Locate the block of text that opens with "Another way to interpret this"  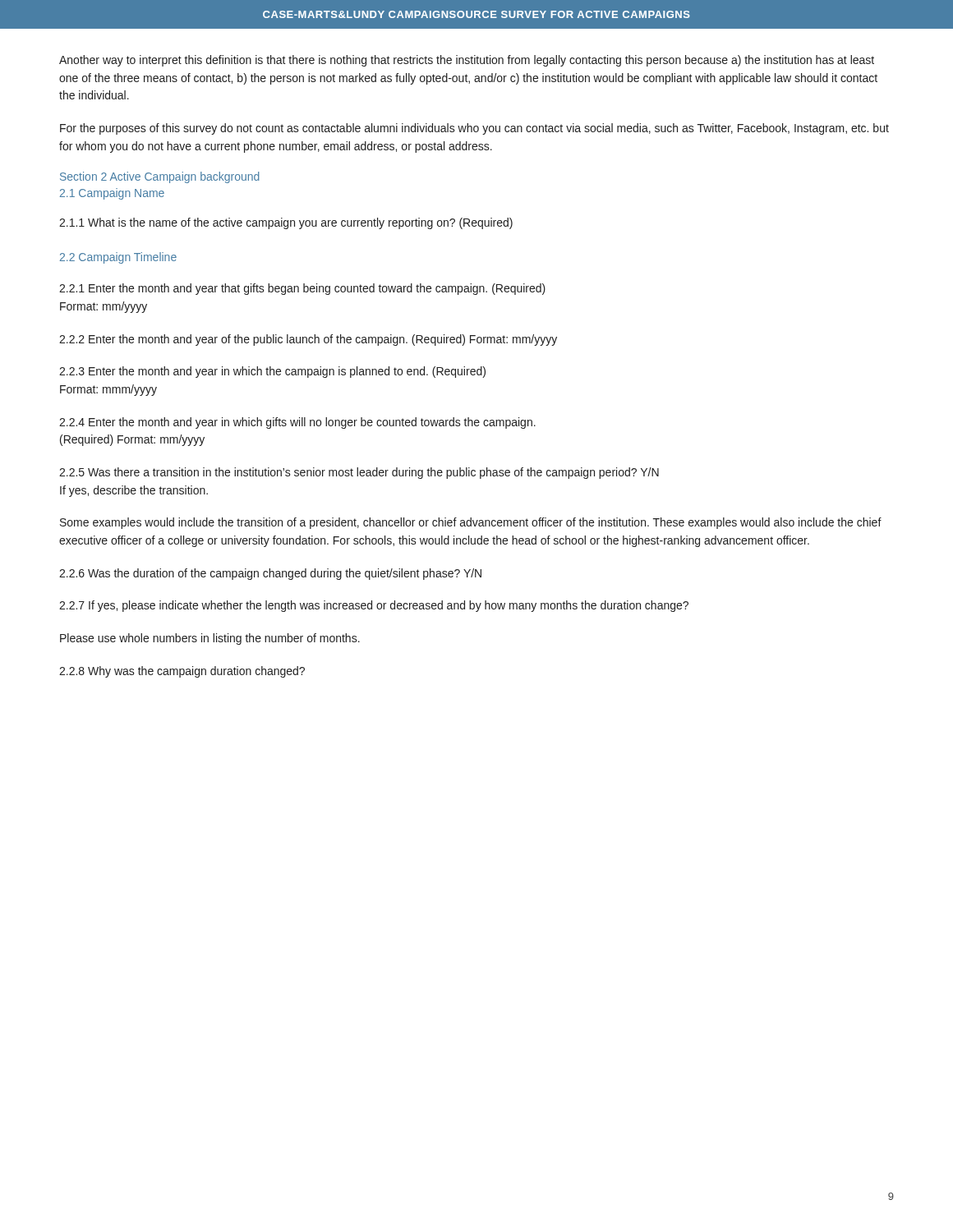[x=468, y=78]
